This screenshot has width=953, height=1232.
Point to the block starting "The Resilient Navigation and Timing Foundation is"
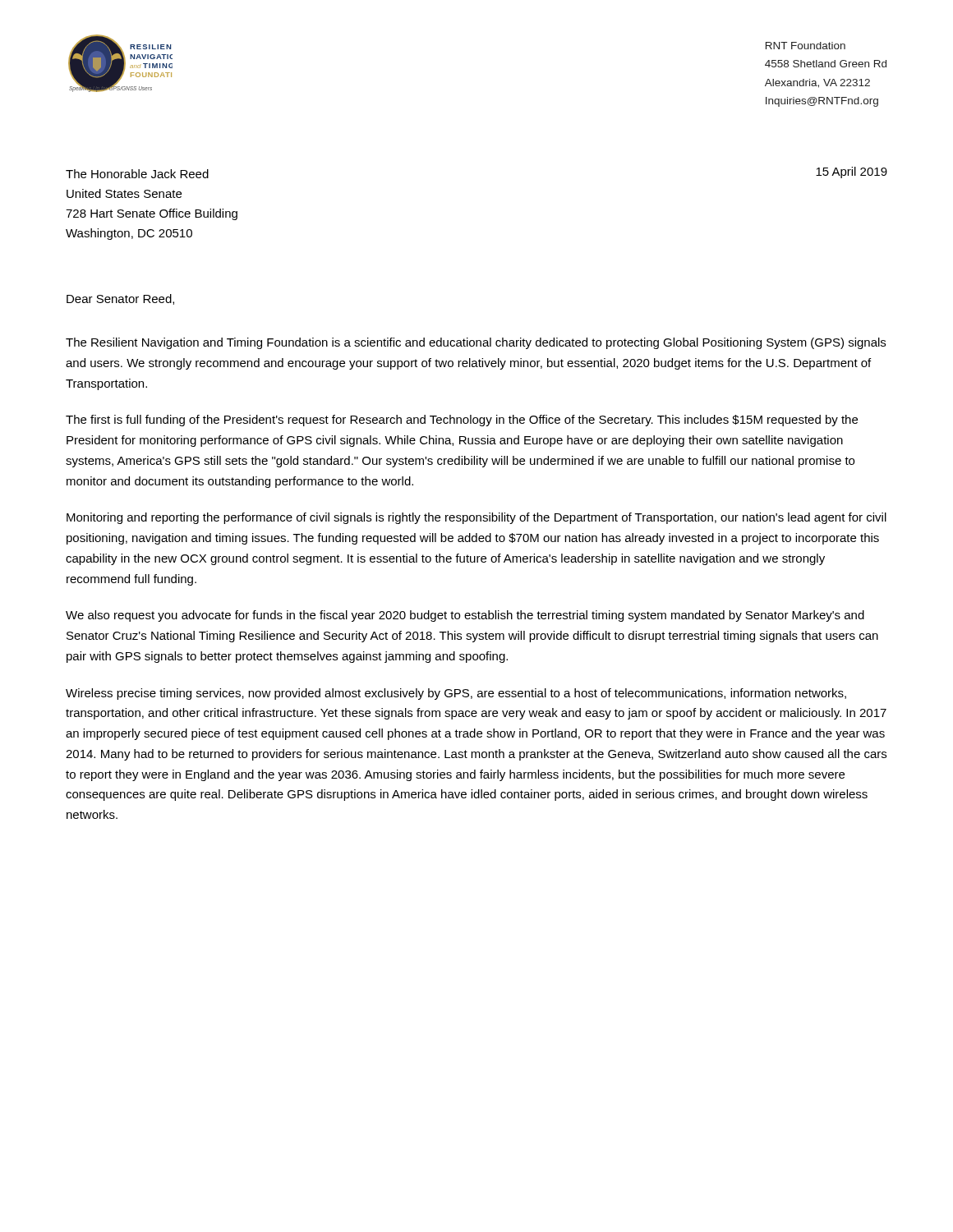click(x=476, y=362)
